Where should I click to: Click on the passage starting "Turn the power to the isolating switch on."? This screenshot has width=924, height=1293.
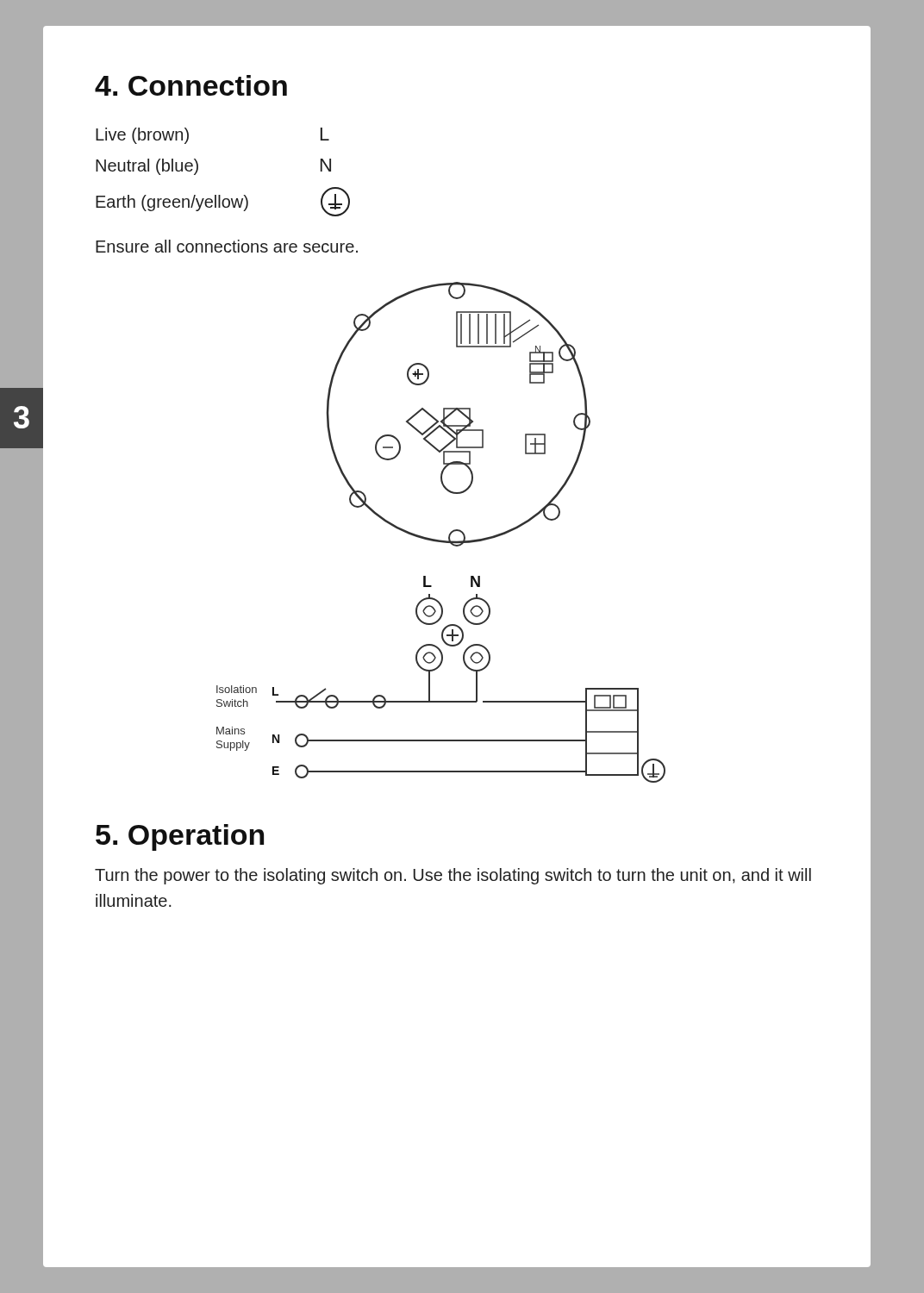pyautogui.click(x=453, y=888)
